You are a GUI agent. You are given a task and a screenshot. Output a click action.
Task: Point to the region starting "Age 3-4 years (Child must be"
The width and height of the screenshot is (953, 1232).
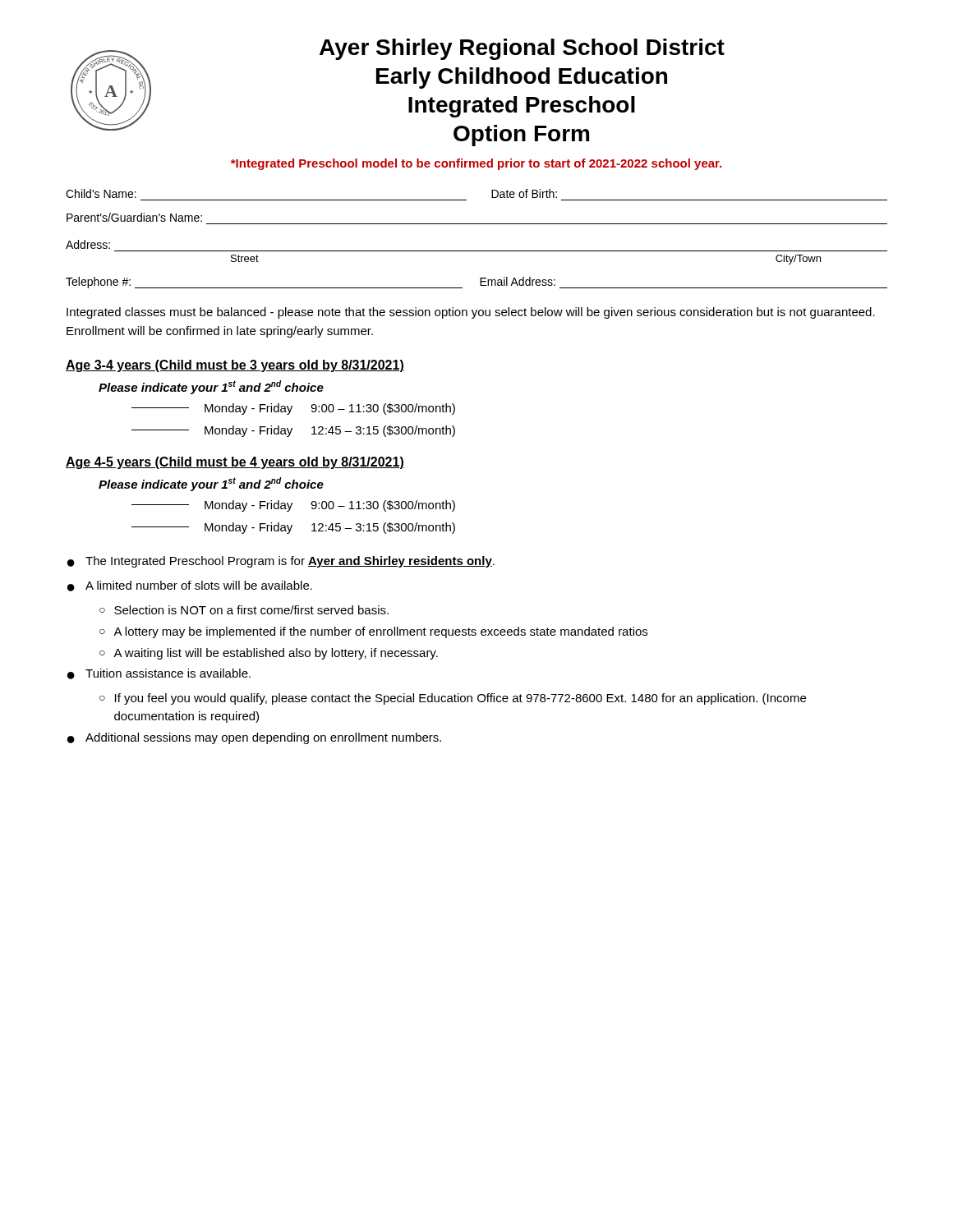coord(235,365)
